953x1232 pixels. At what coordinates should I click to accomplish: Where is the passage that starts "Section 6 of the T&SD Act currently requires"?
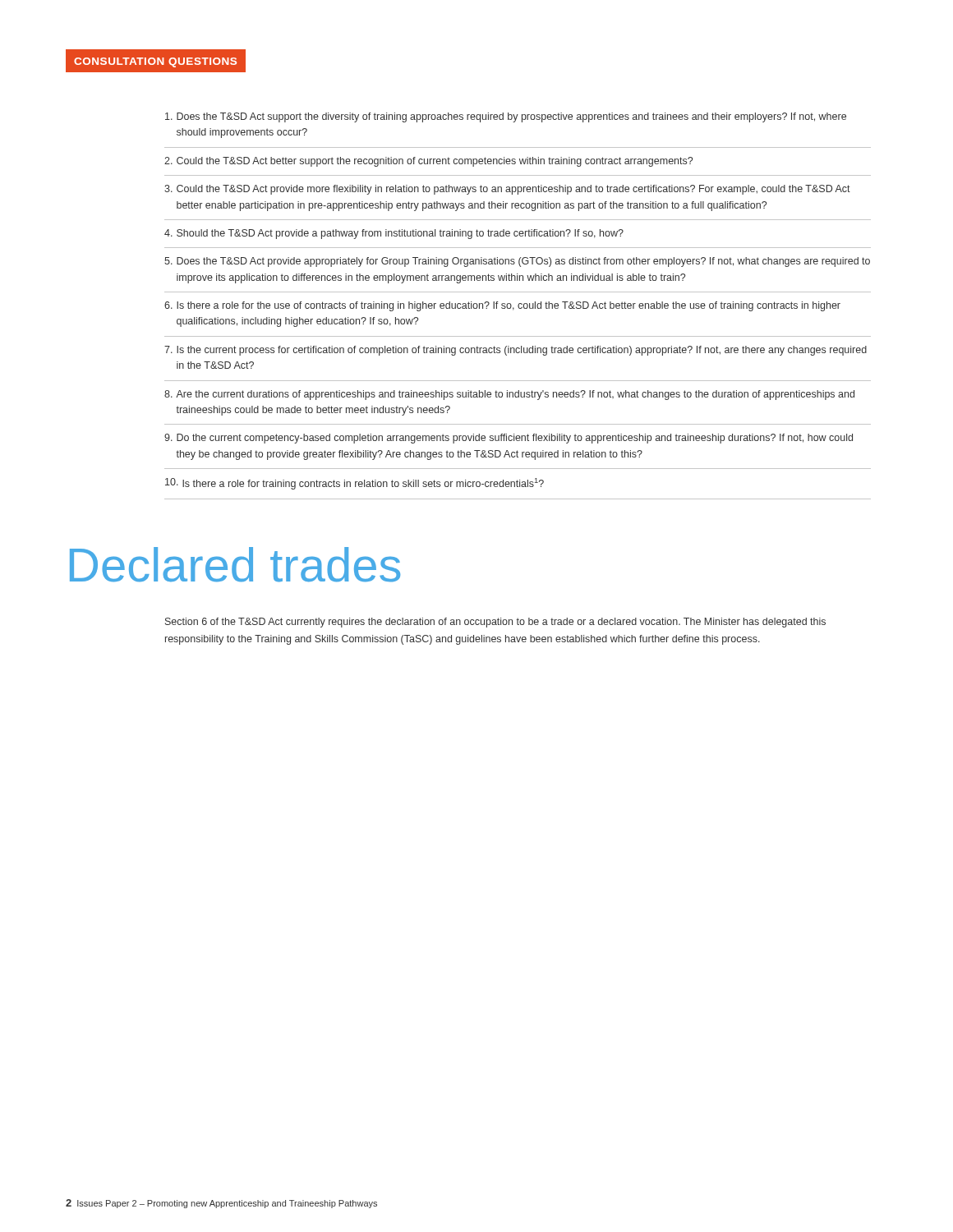495,630
